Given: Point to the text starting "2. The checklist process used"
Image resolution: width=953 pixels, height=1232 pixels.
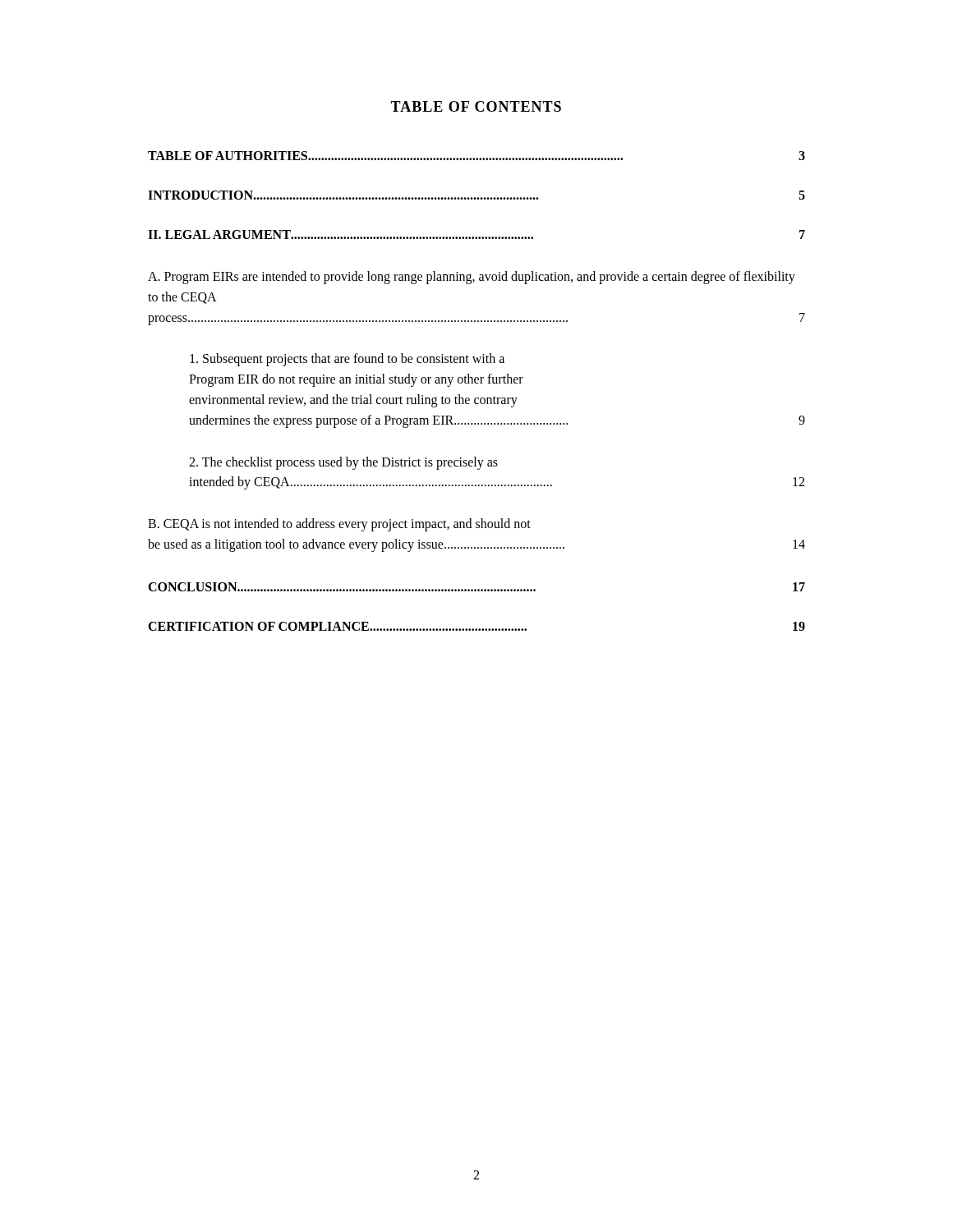Looking at the screenshot, I should 497,473.
